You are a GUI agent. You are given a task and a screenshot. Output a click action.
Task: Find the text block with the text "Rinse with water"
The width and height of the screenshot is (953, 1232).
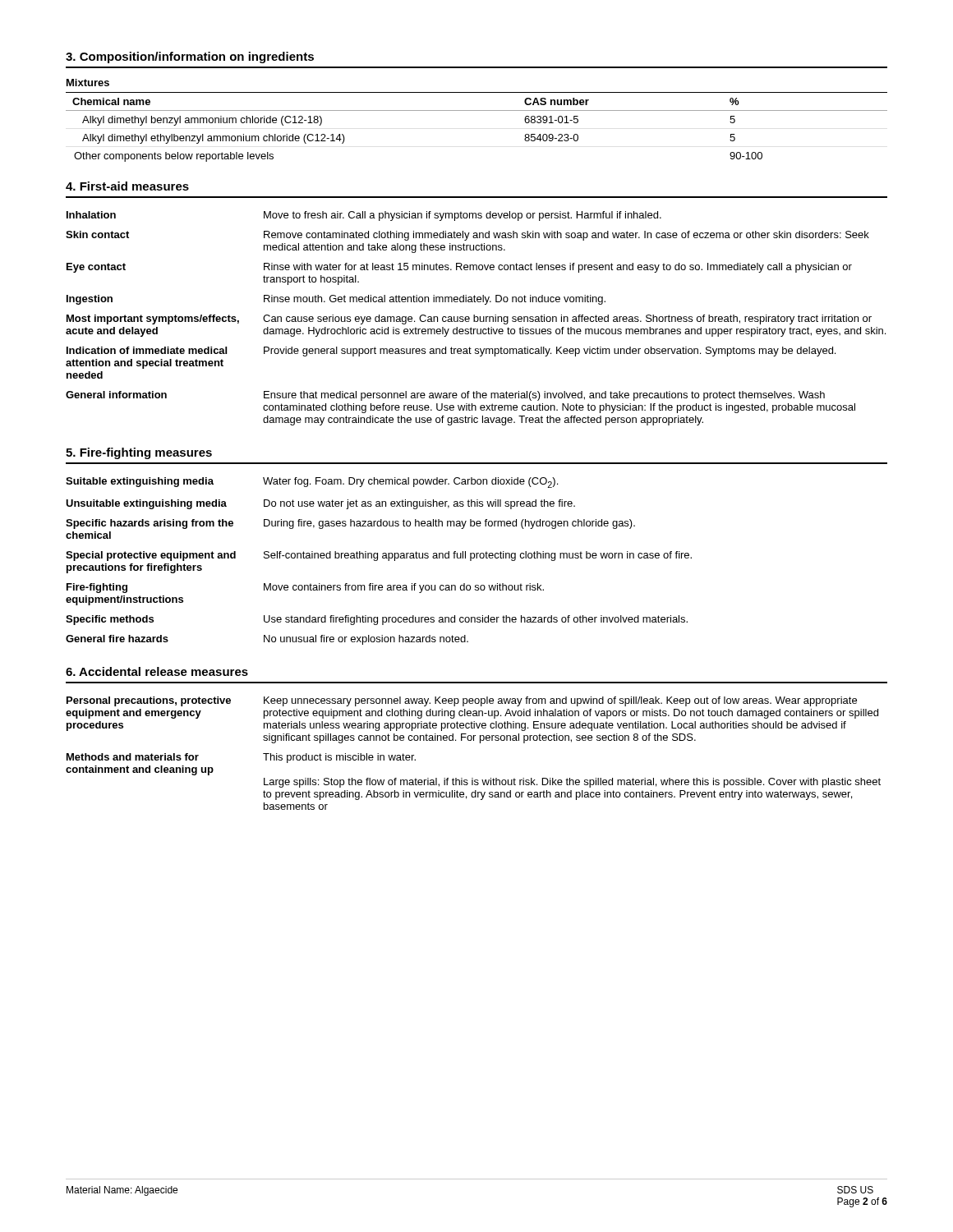[x=557, y=273]
